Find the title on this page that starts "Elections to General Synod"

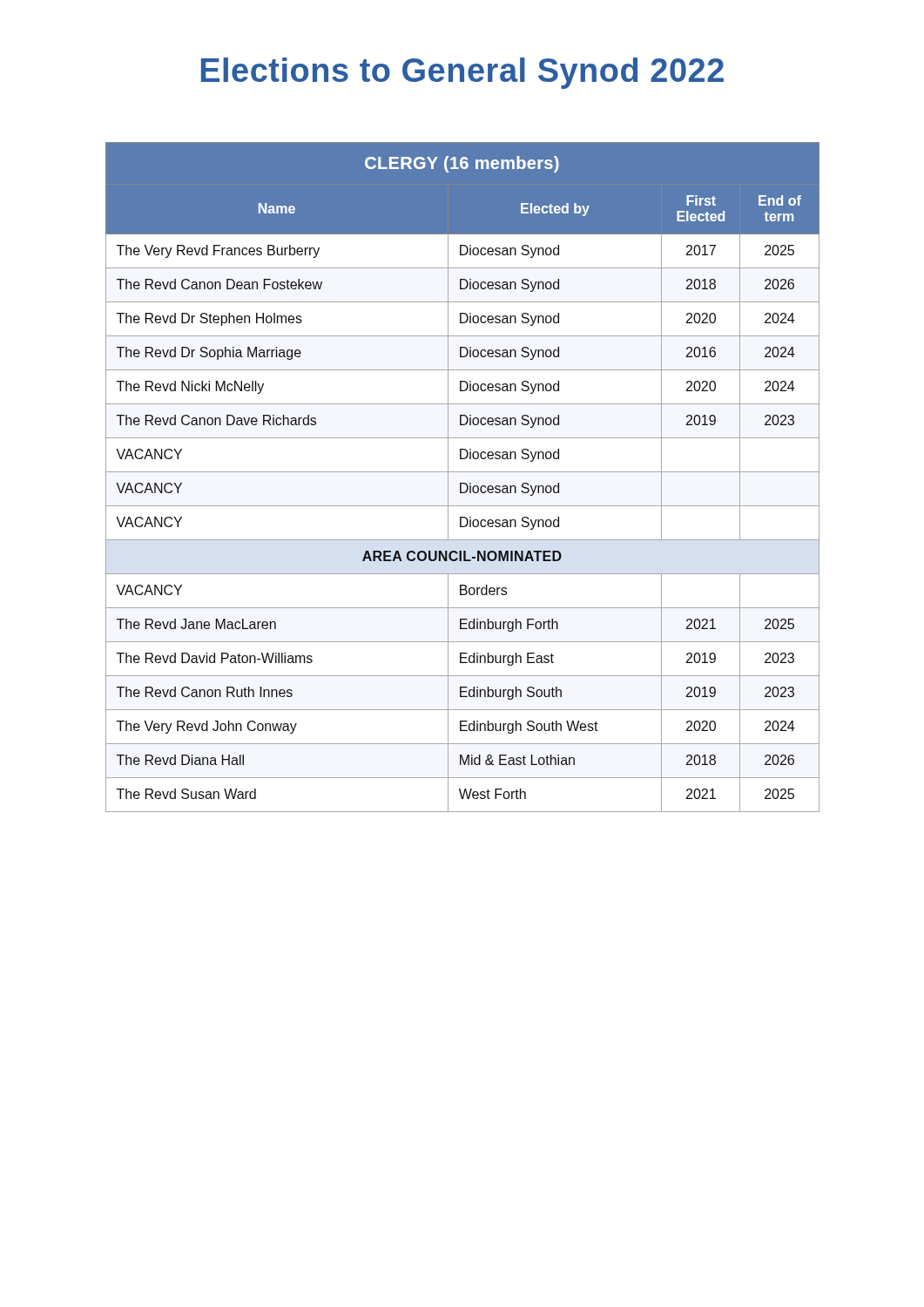[x=462, y=71]
